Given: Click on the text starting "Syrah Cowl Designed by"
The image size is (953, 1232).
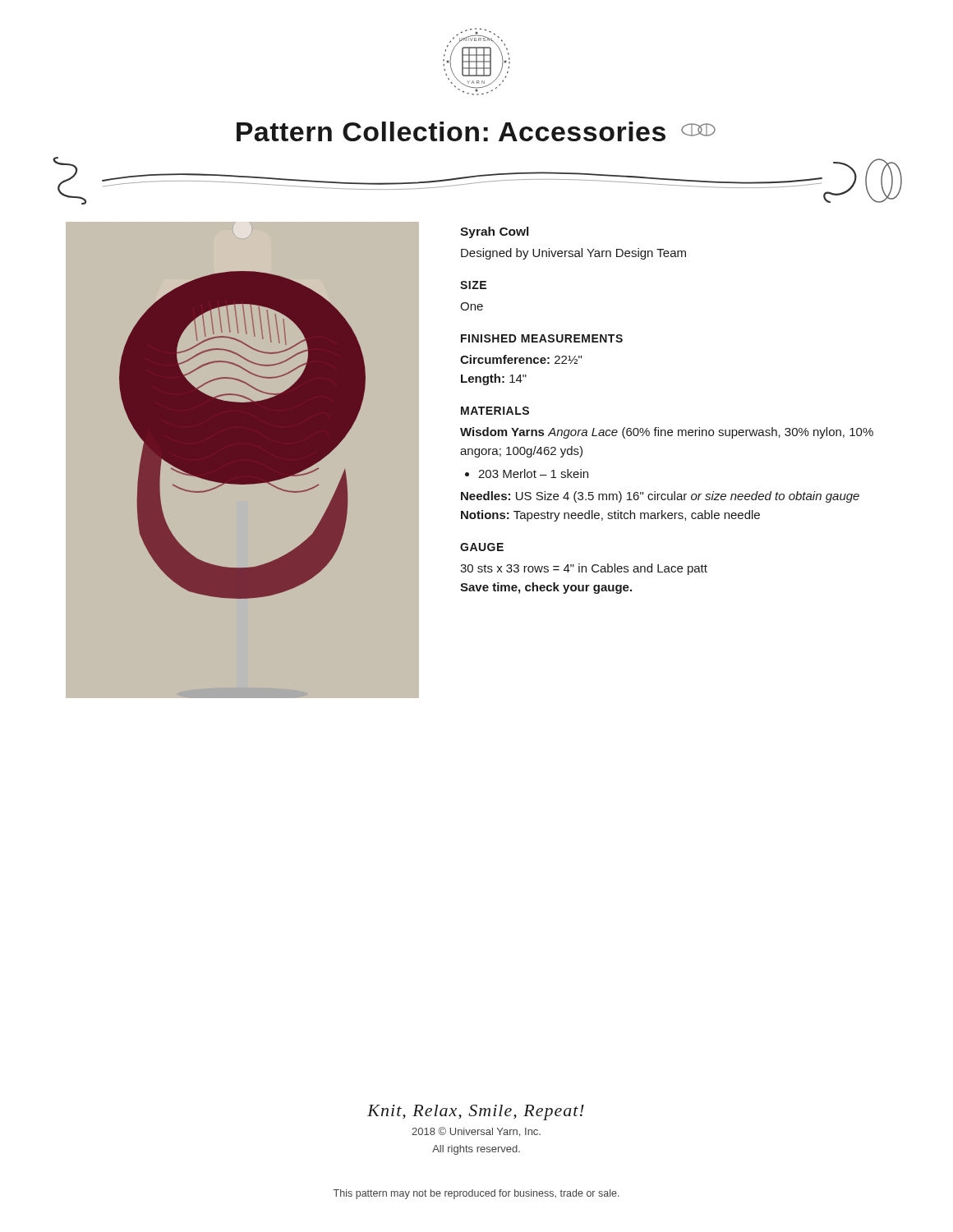Looking at the screenshot, I should click(494, 232).
